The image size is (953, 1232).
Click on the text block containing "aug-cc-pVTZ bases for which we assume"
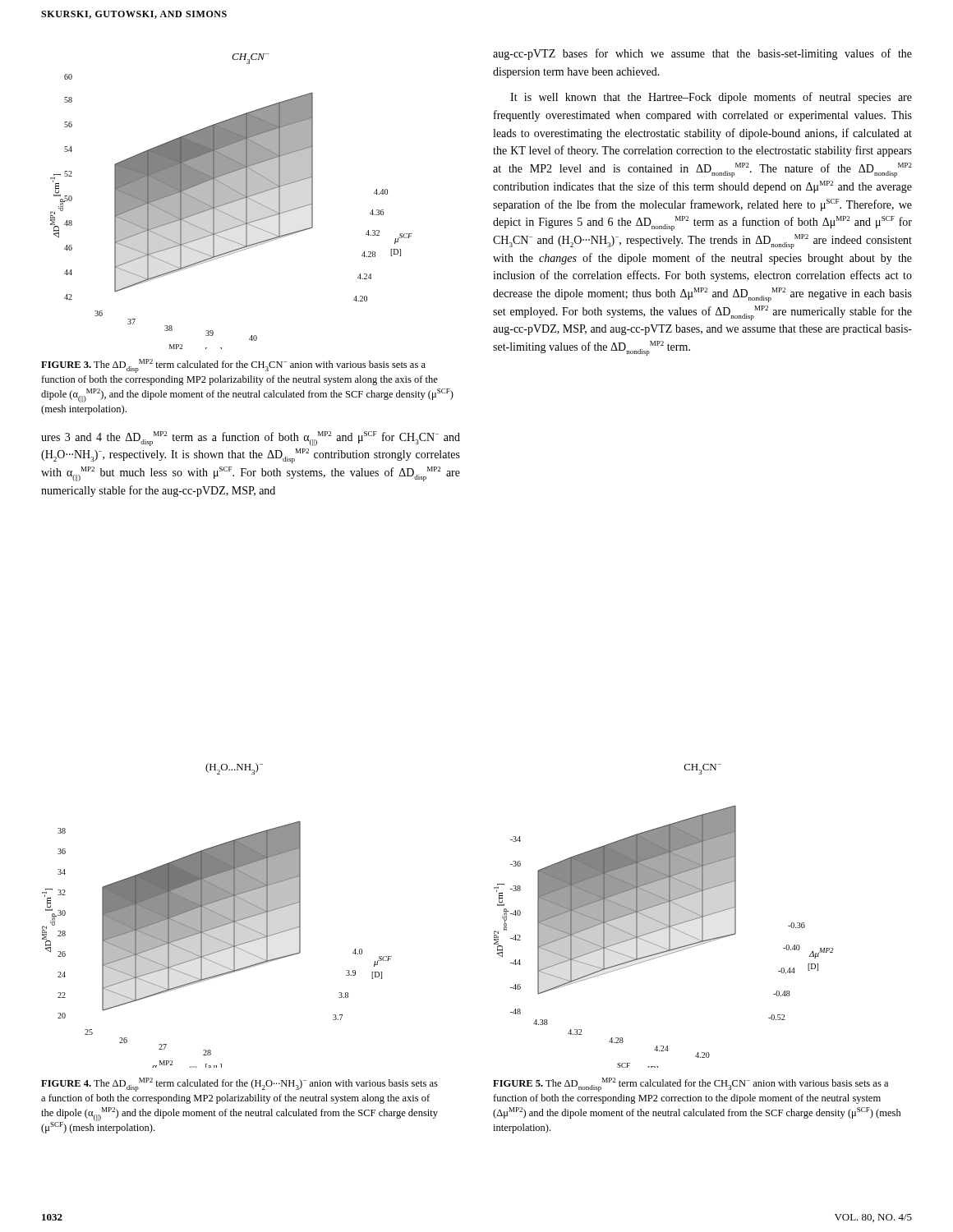[702, 201]
